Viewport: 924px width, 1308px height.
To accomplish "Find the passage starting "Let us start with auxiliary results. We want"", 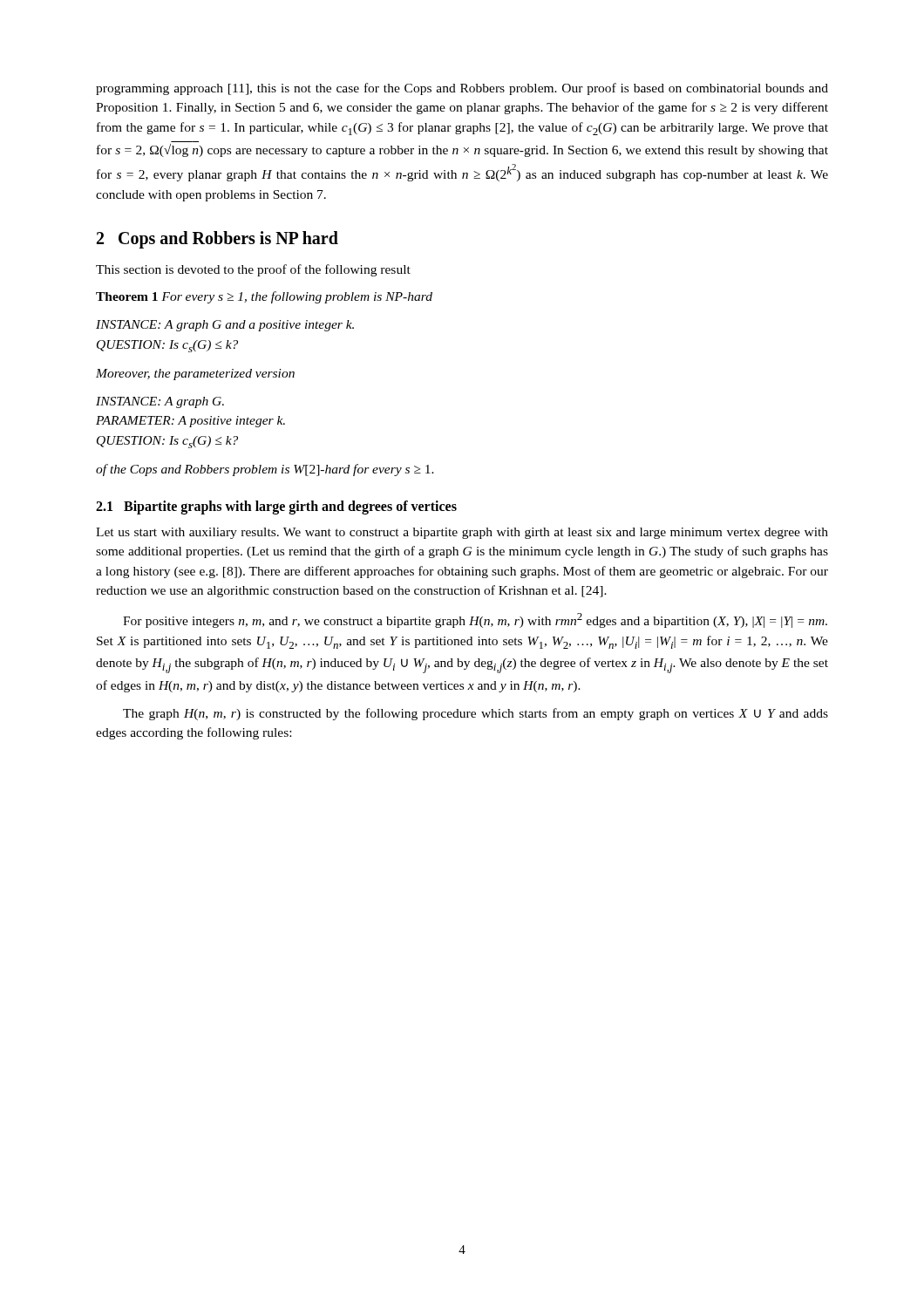I will pyautogui.click(x=462, y=561).
